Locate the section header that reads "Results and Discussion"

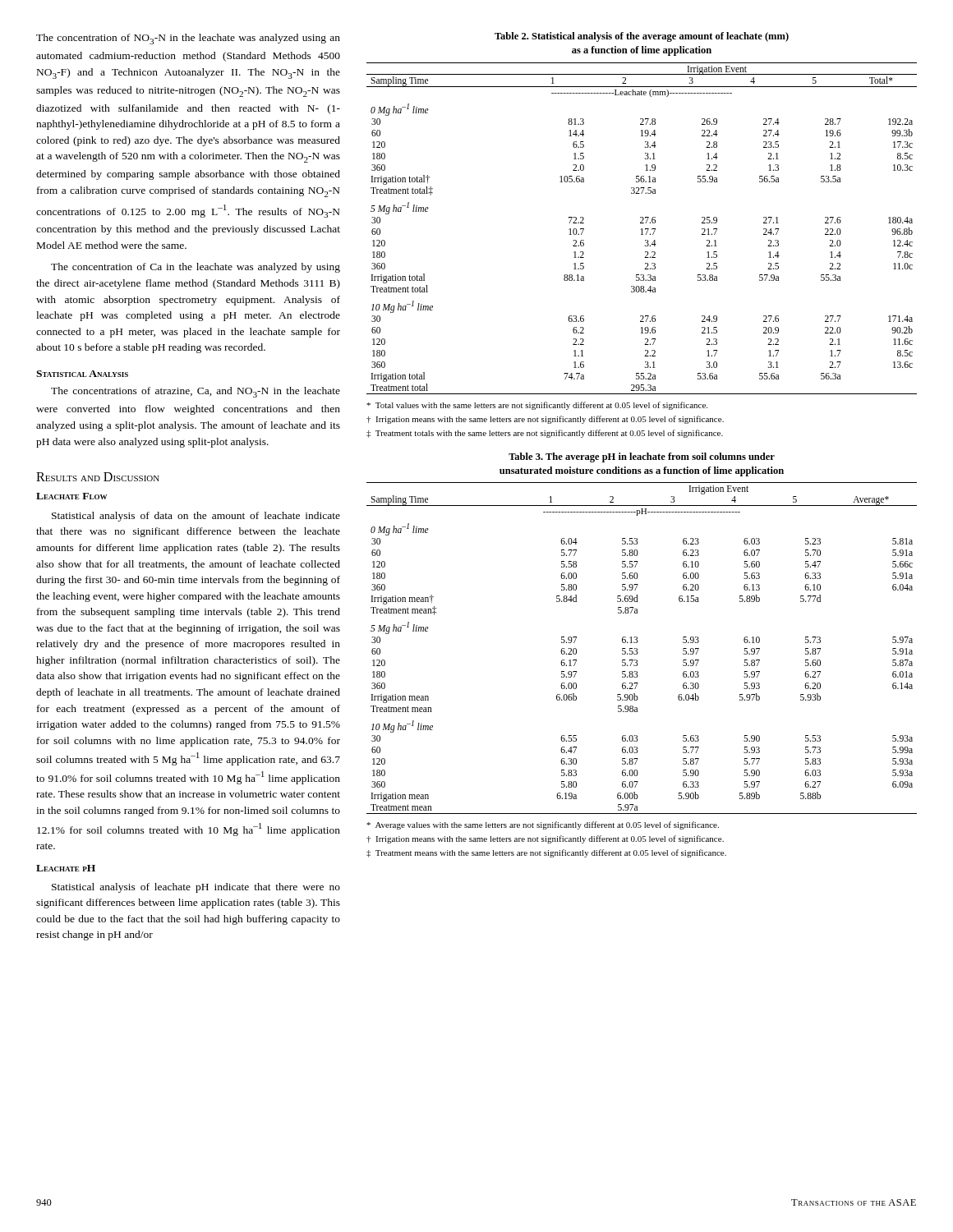(x=98, y=477)
